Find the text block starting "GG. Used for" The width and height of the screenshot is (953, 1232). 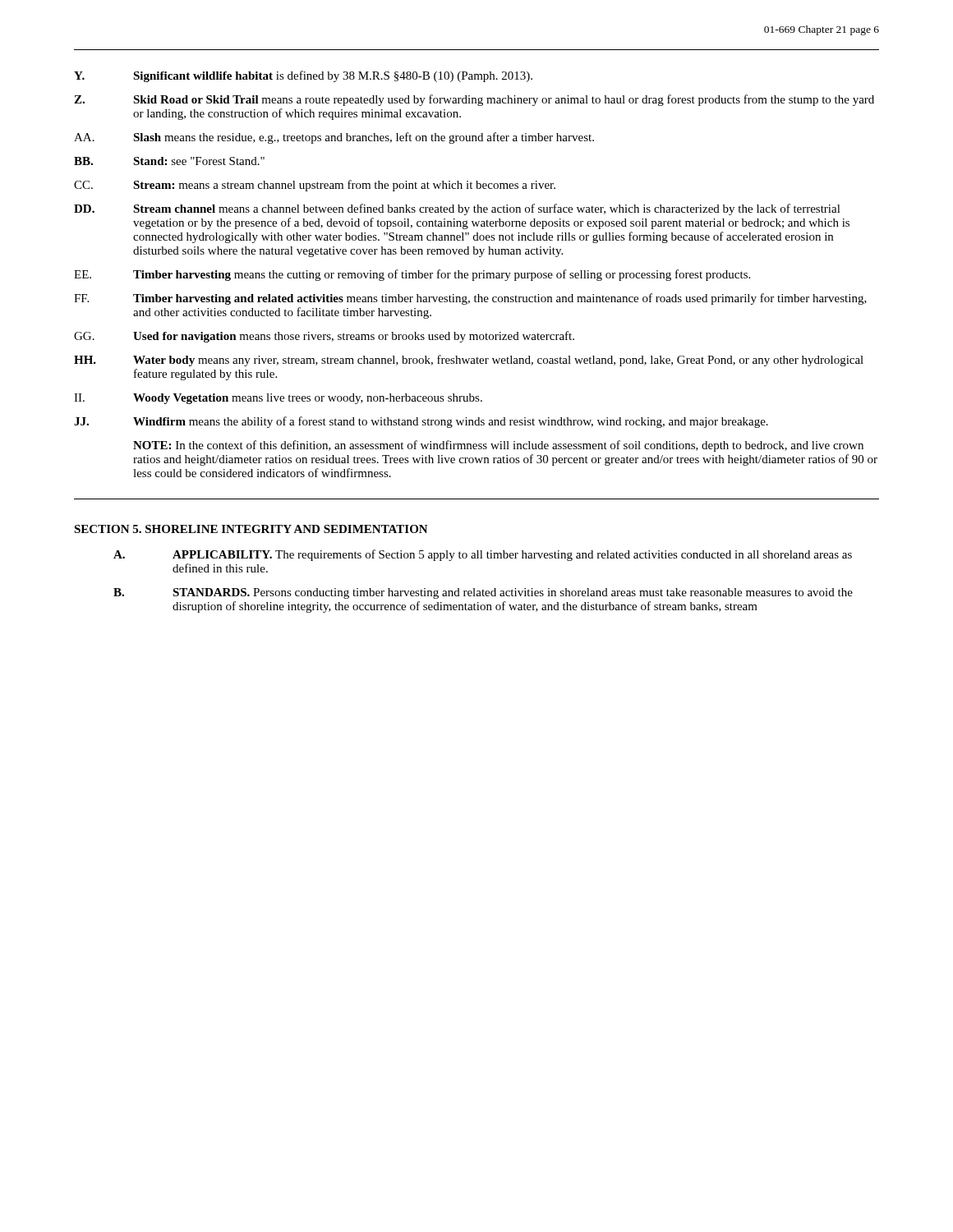click(476, 336)
